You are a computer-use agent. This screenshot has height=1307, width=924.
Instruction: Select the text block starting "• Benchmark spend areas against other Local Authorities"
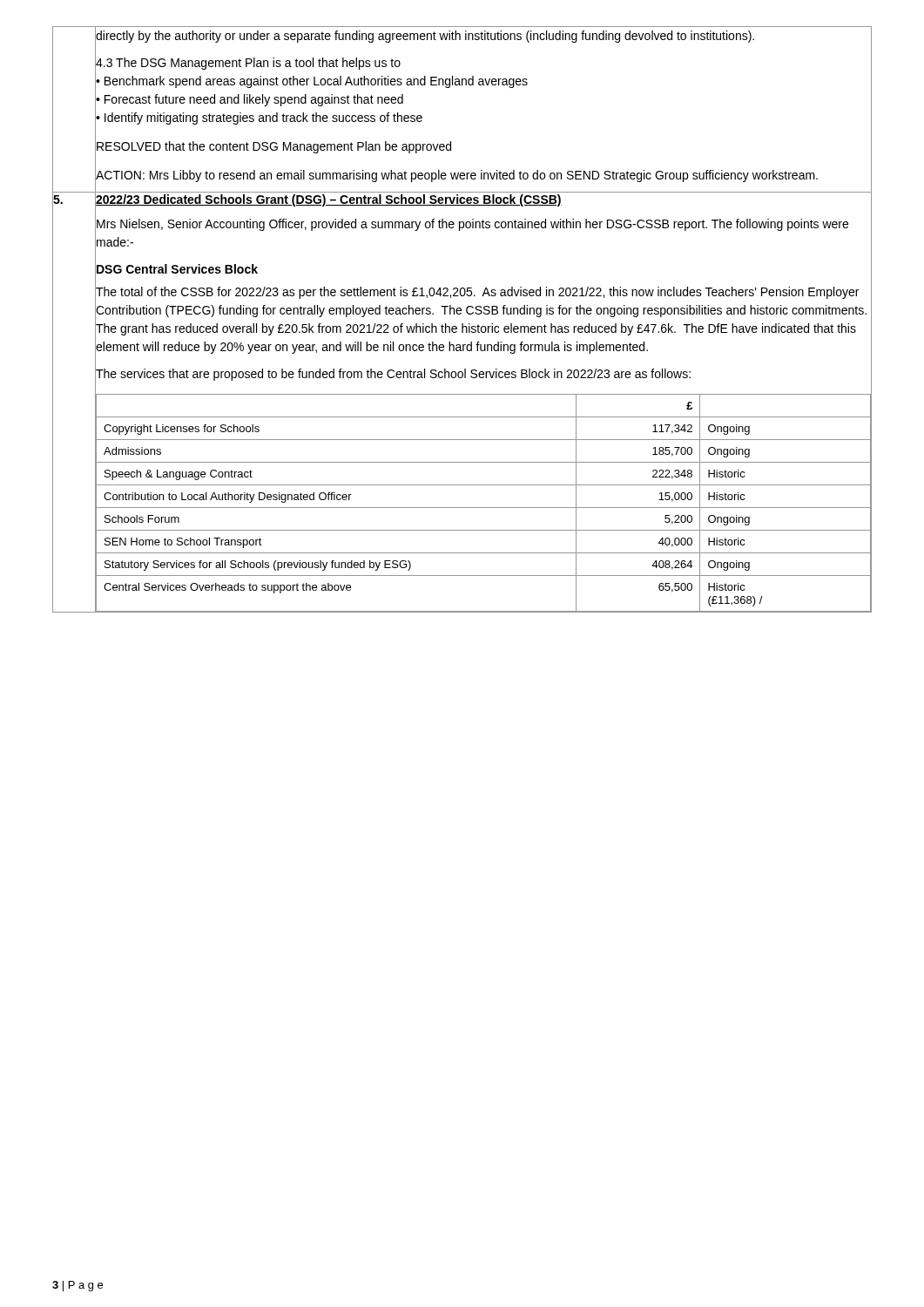click(312, 81)
